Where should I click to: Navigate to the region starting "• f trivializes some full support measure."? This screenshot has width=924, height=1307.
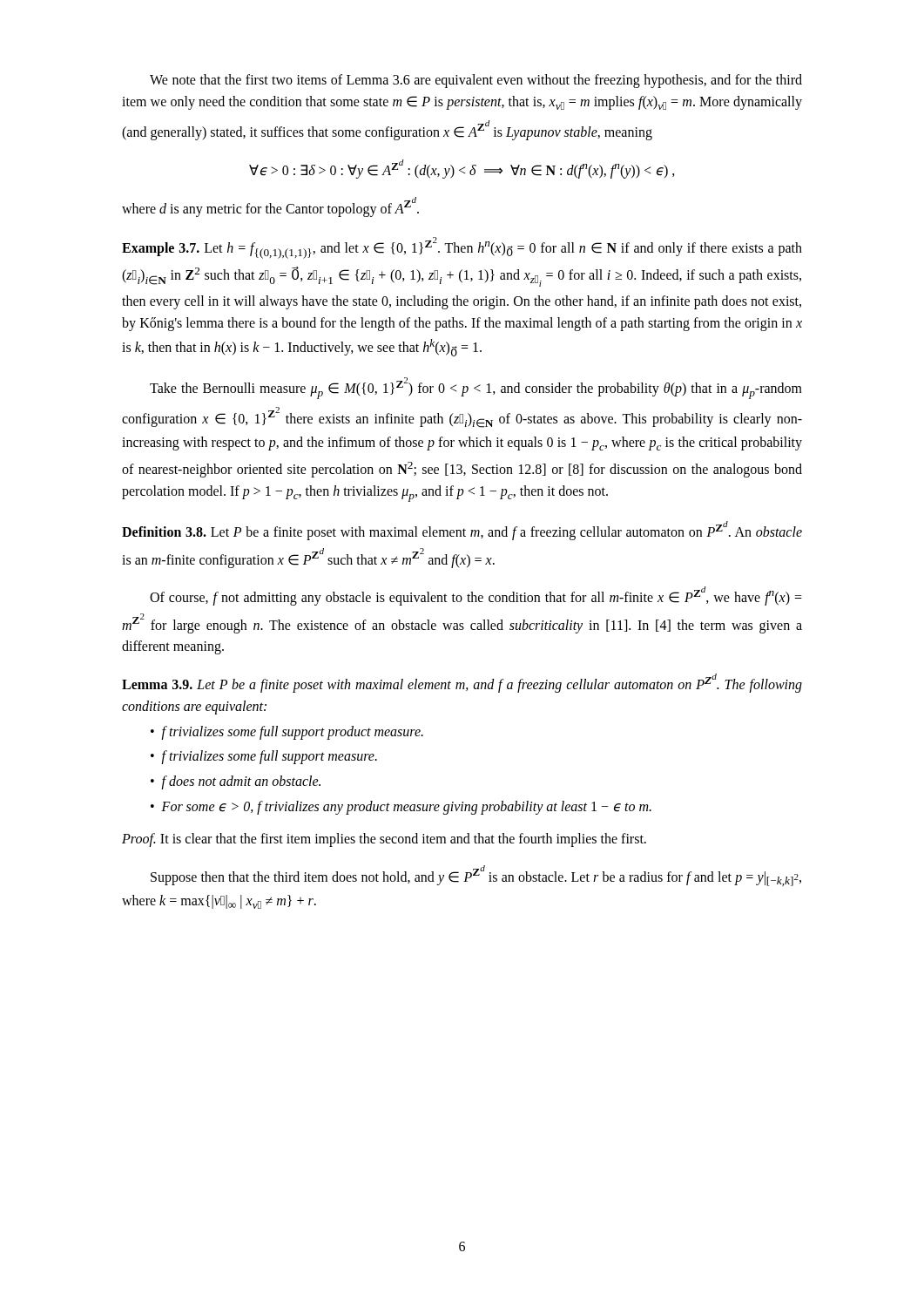264,757
